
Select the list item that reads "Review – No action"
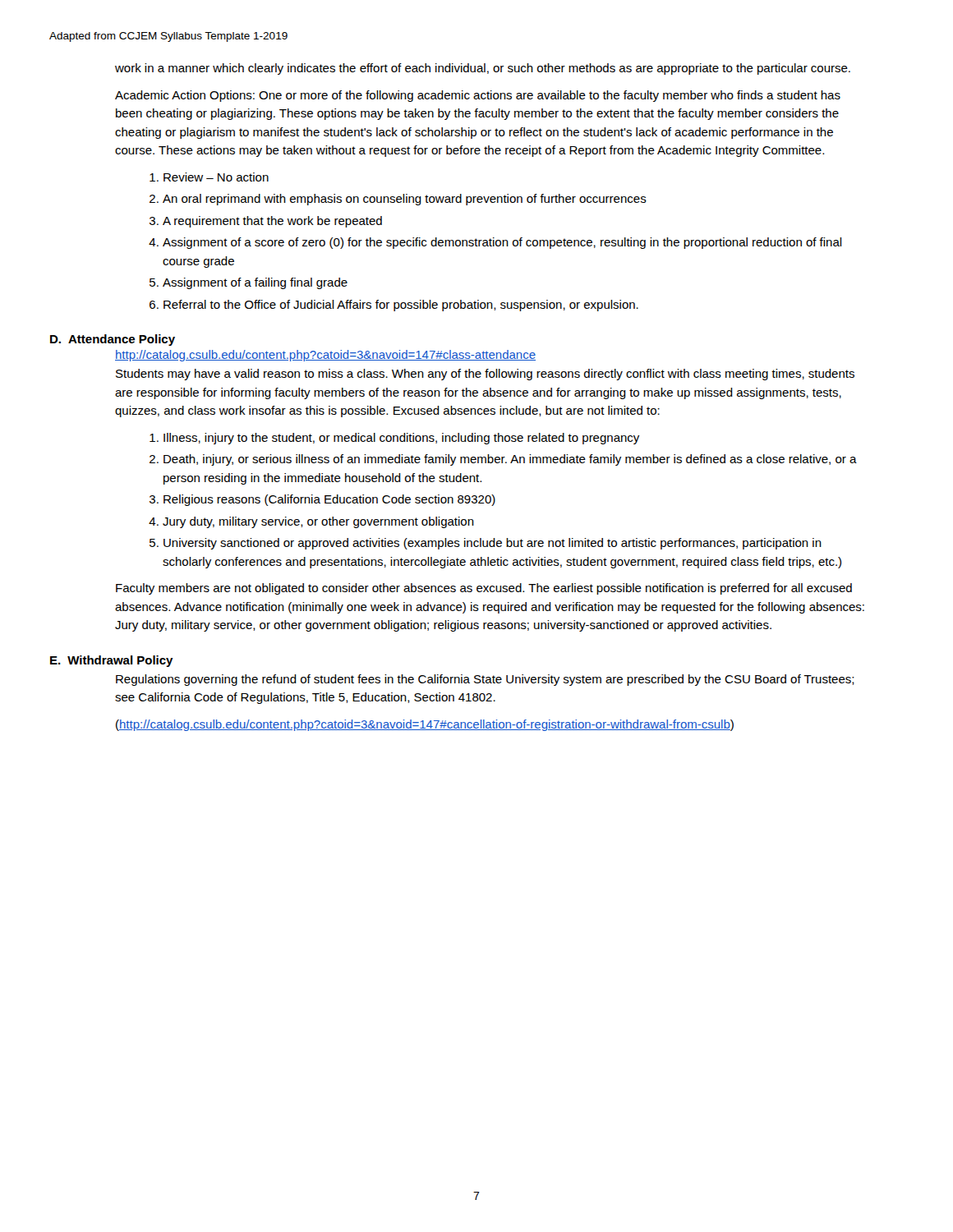(216, 177)
